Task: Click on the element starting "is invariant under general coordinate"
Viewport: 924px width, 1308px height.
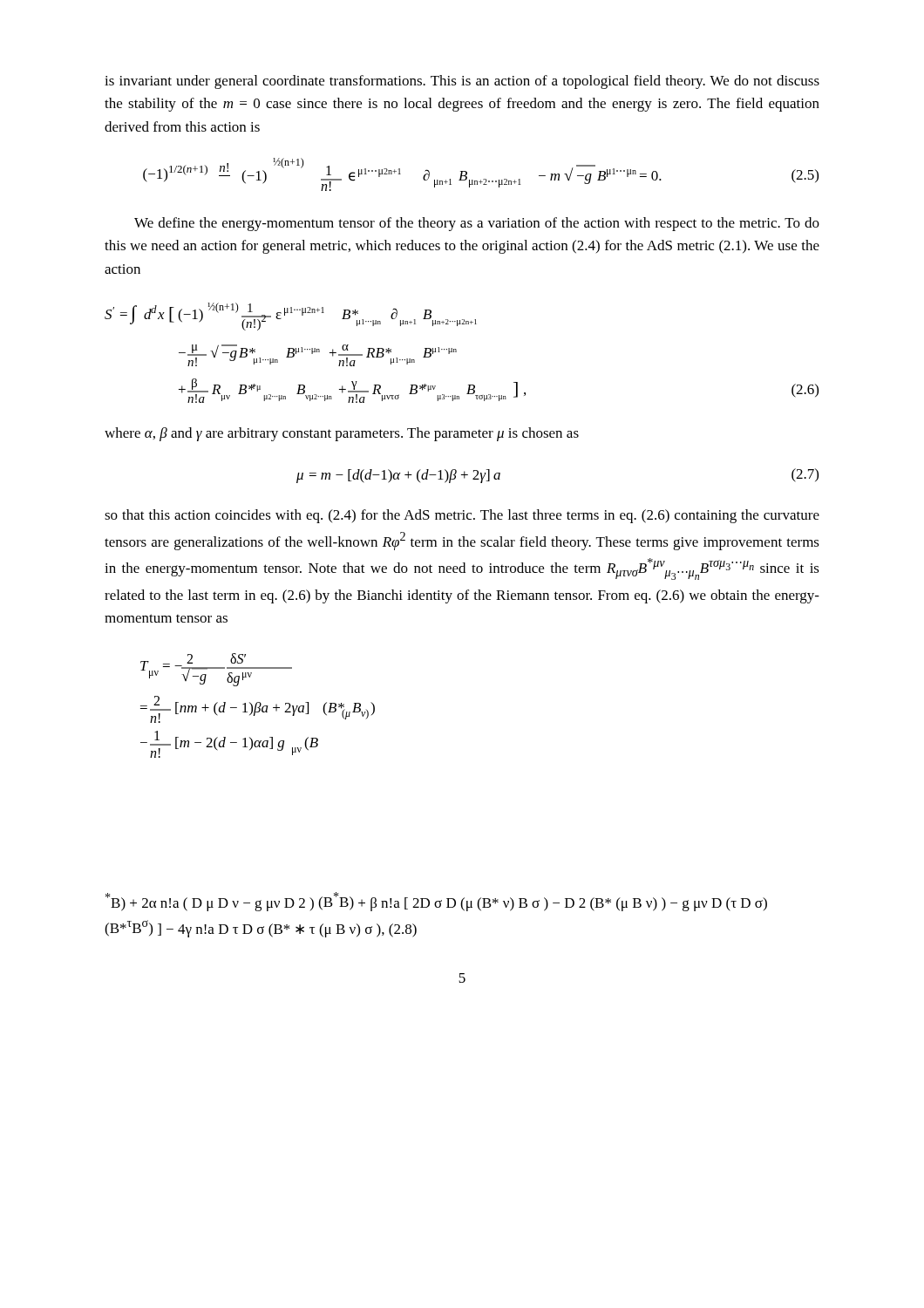Action: coord(462,104)
